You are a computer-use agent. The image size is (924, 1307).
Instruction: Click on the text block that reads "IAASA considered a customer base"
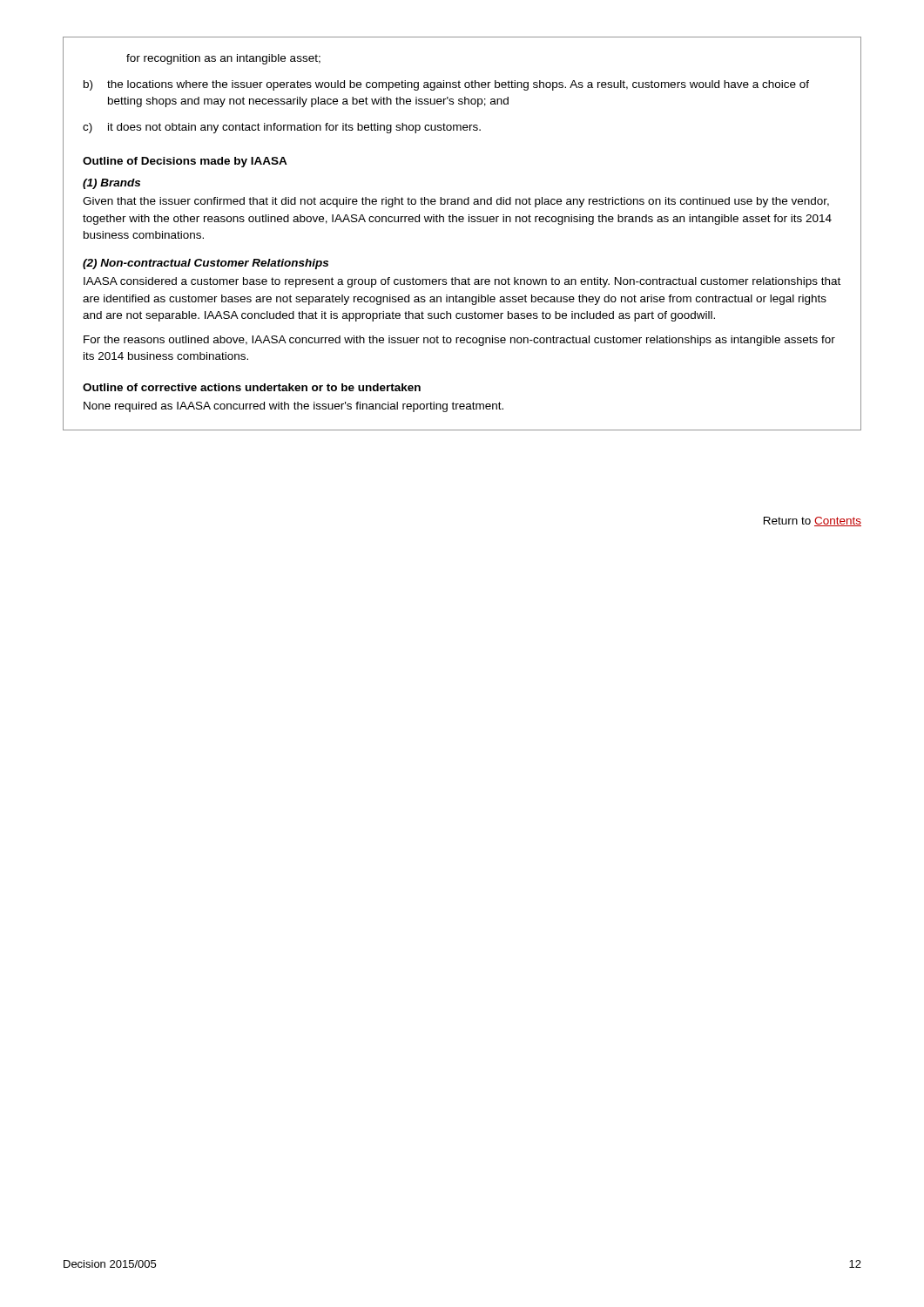[x=462, y=298]
